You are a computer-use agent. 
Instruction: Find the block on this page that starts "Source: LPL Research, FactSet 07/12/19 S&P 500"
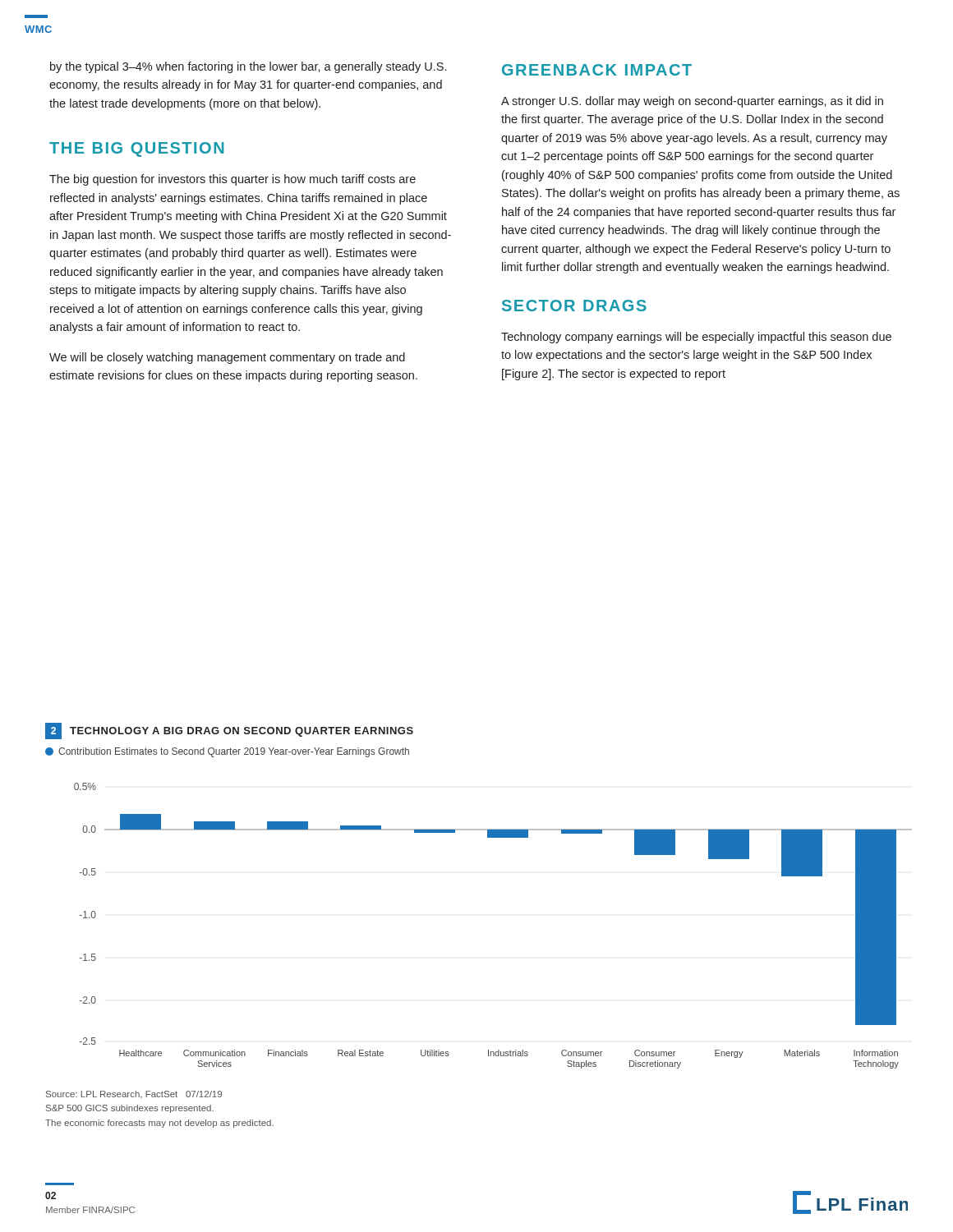pyautogui.click(x=160, y=1108)
